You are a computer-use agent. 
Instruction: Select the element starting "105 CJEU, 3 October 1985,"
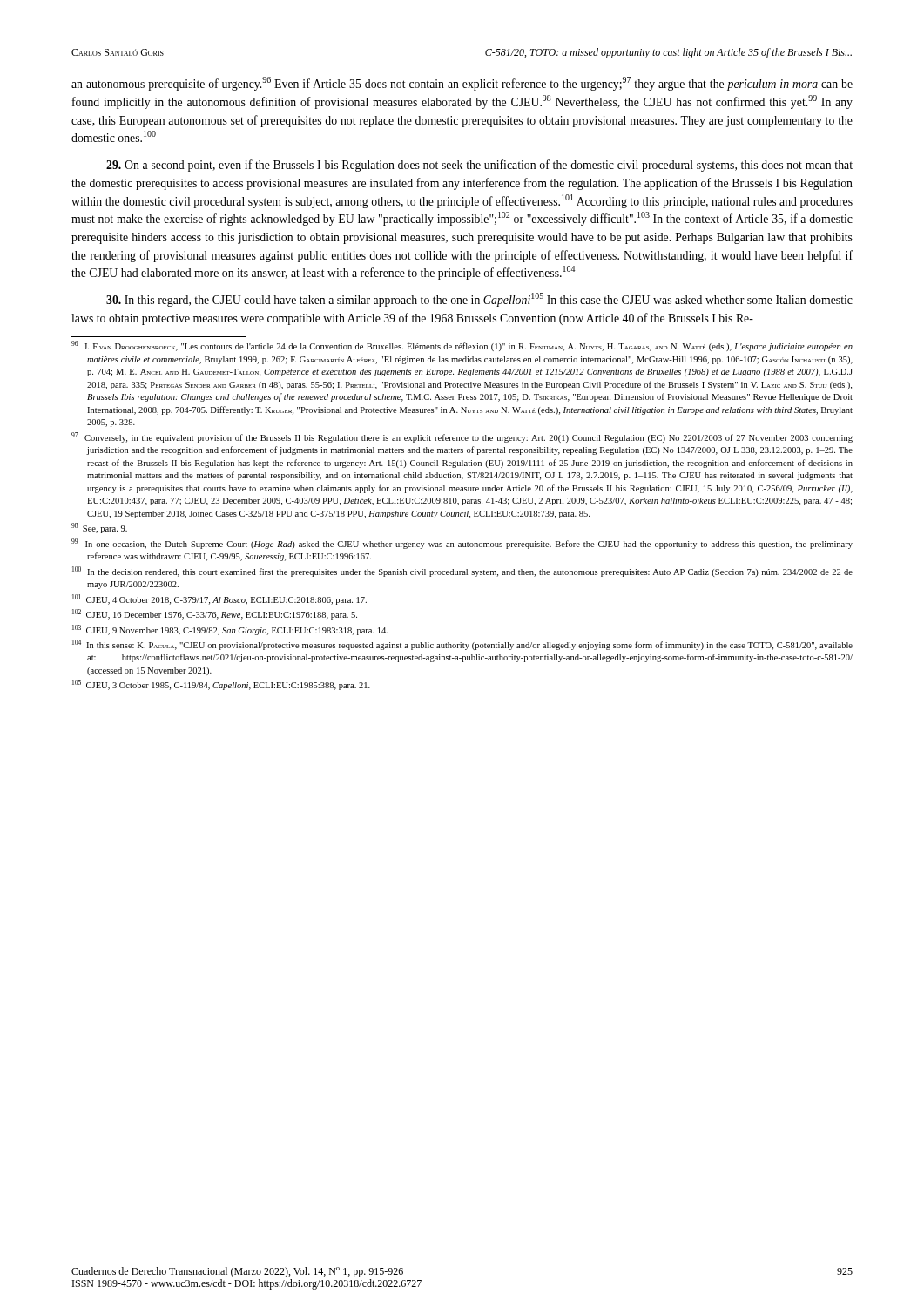tap(221, 685)
